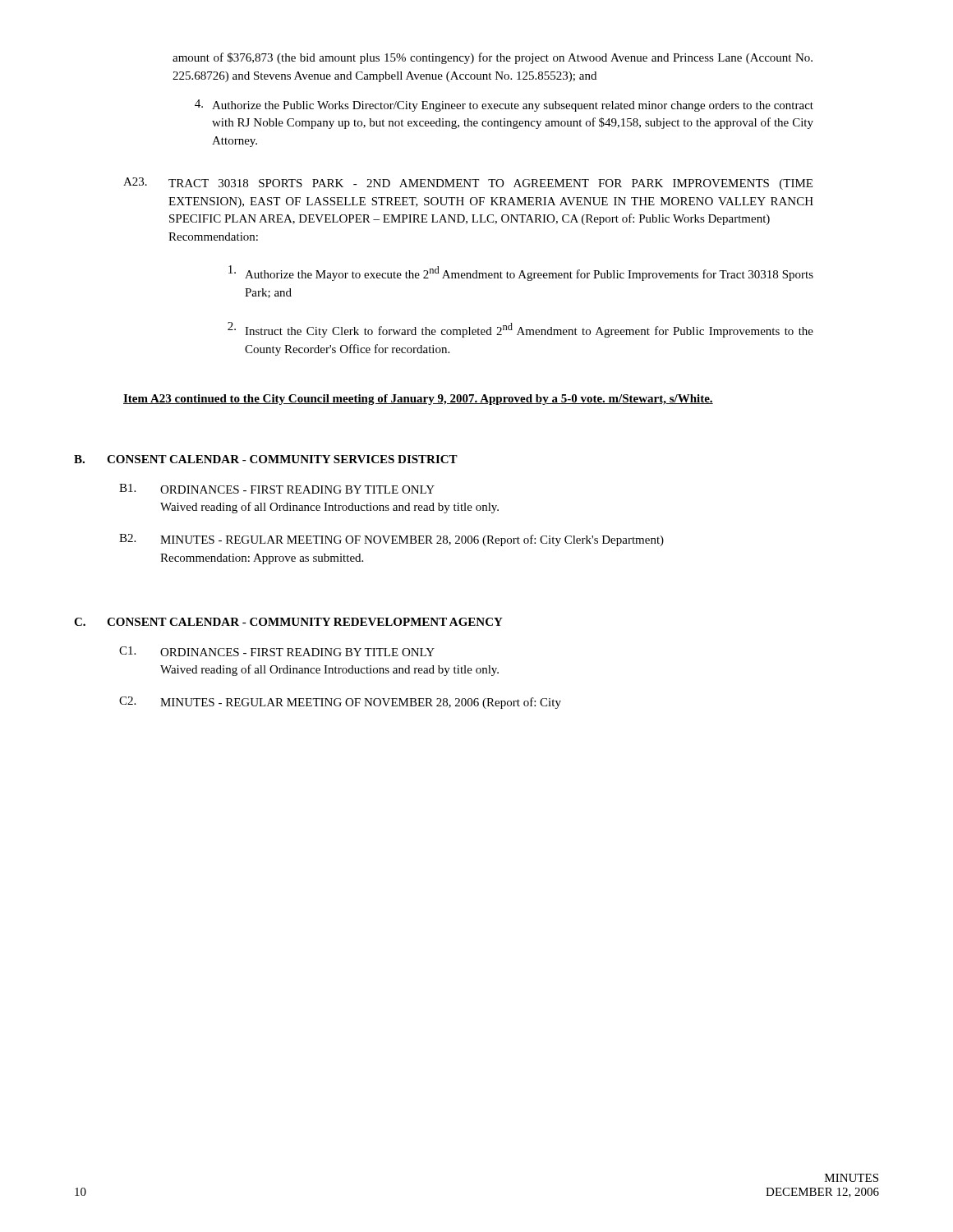
Task: Find the section header with the text "B. CONSENT CALENDAR - COMMUNITY SERVICES DISTRICT"
Action: 266,459
